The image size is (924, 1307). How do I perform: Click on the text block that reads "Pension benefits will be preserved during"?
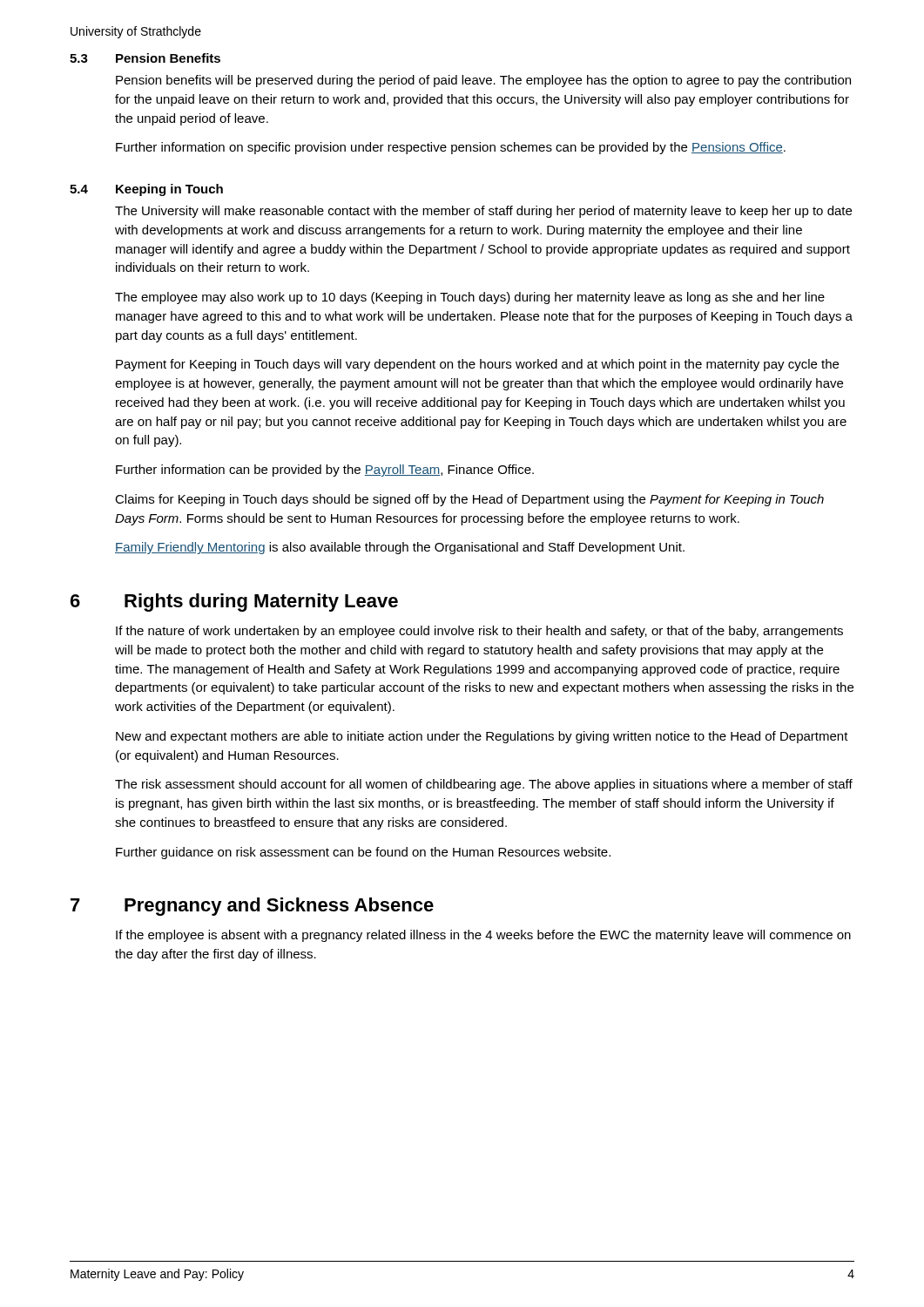(x=483, y=99)
